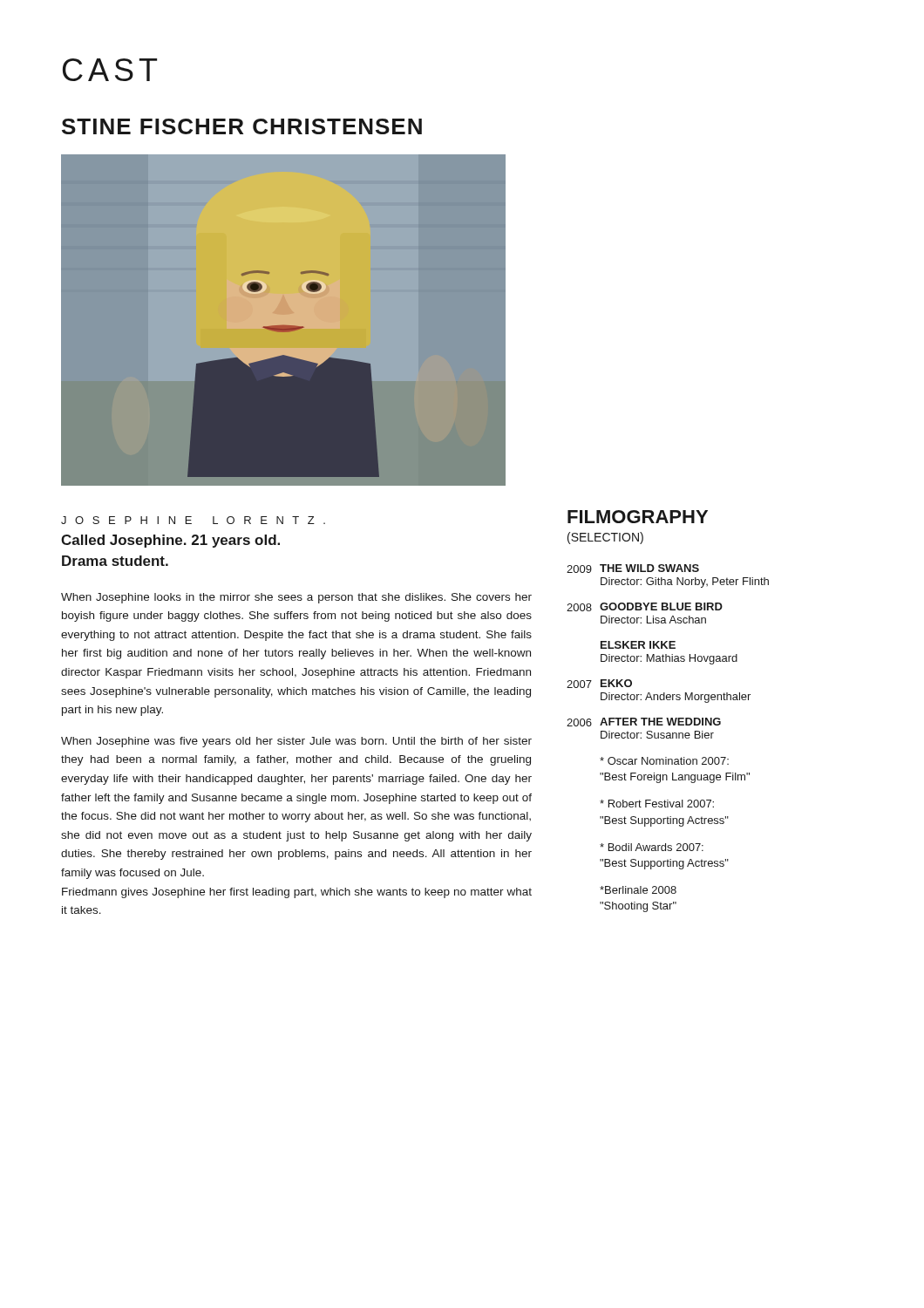Click on the block starting "FILMOGRAPHY (SELECTION)"
924x1308 pixels.
pos(638,517)
